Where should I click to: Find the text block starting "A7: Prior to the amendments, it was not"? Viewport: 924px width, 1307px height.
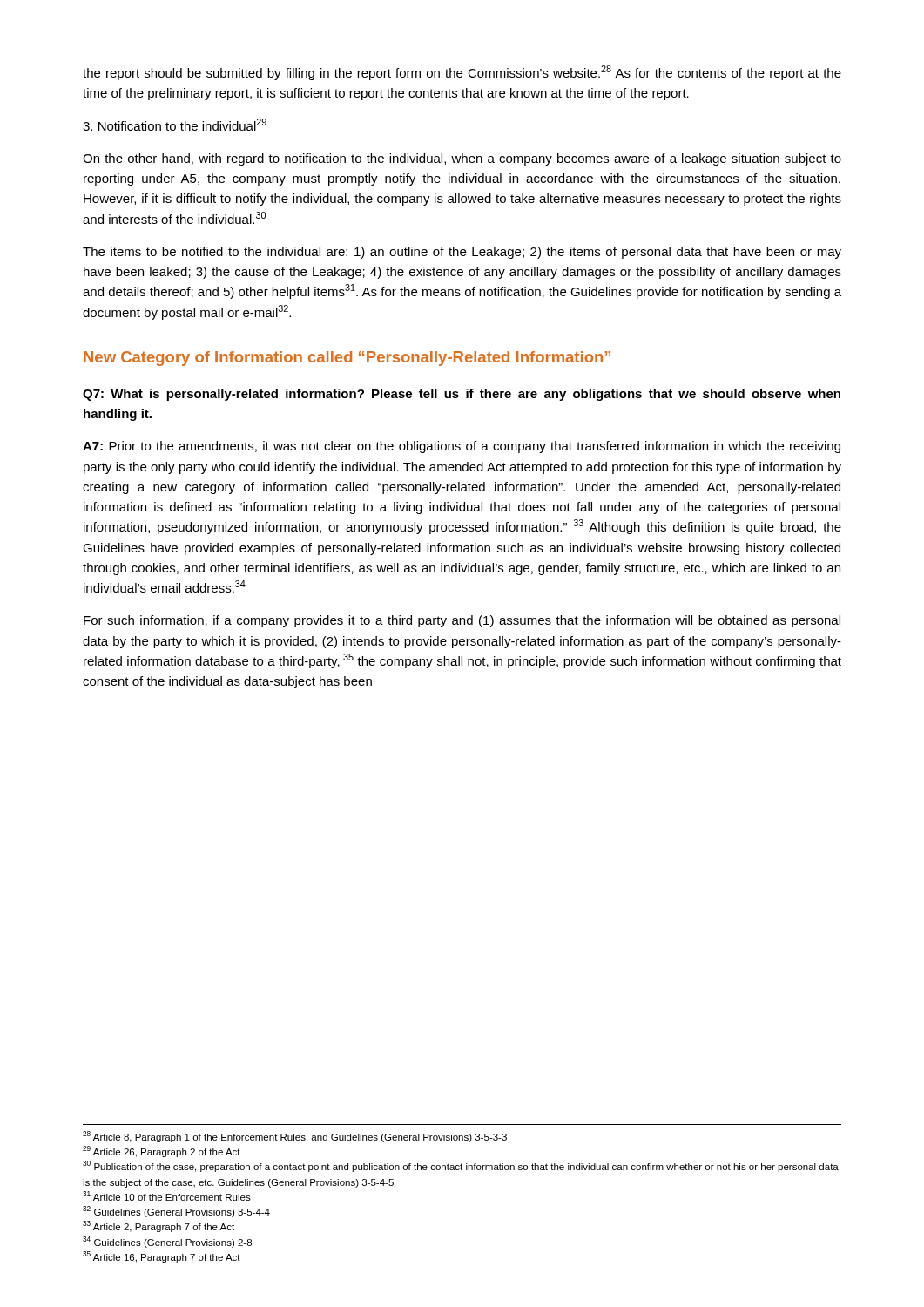point(462,517)
